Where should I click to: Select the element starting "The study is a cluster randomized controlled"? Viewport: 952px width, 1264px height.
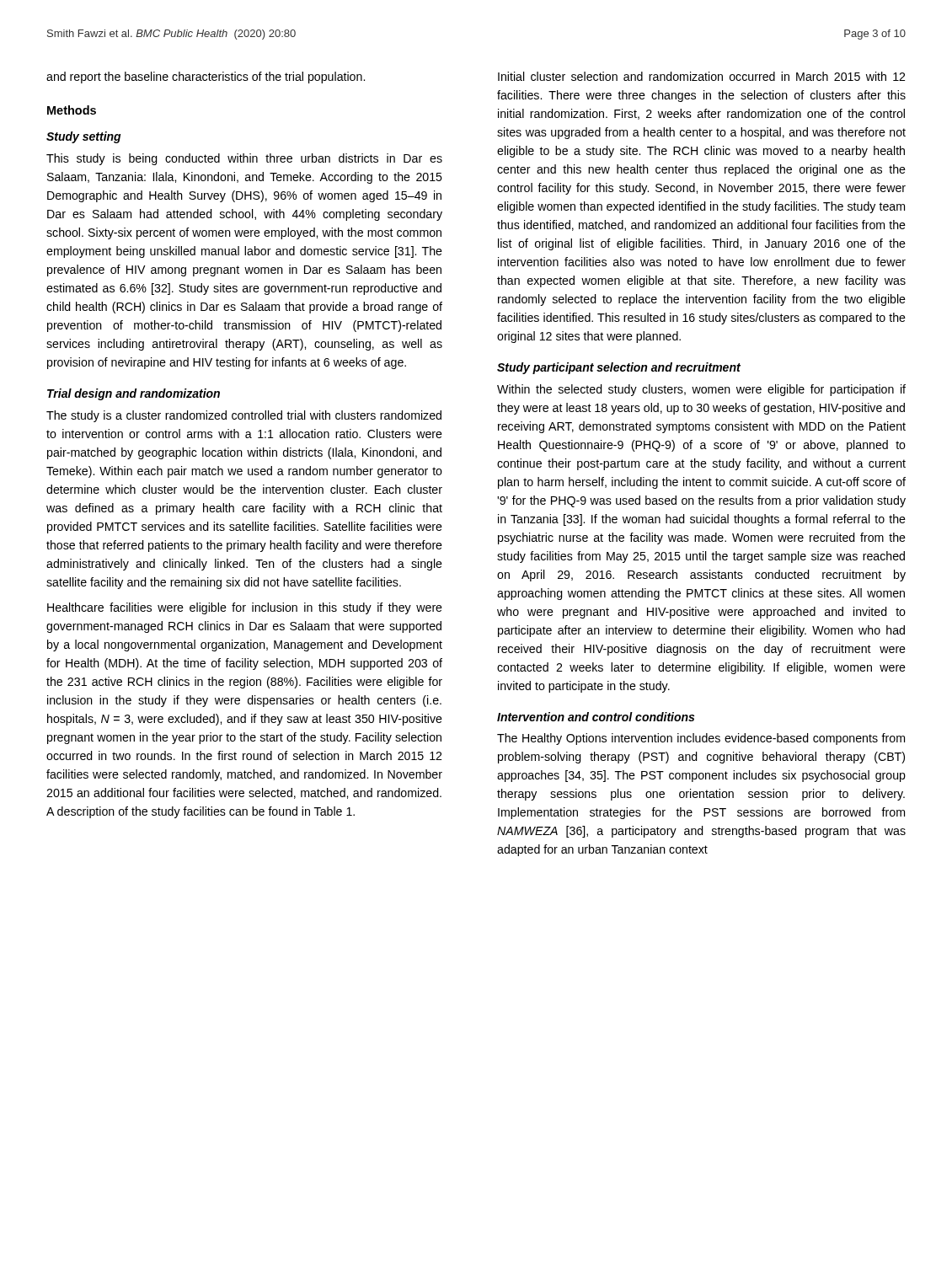(244, 613)
